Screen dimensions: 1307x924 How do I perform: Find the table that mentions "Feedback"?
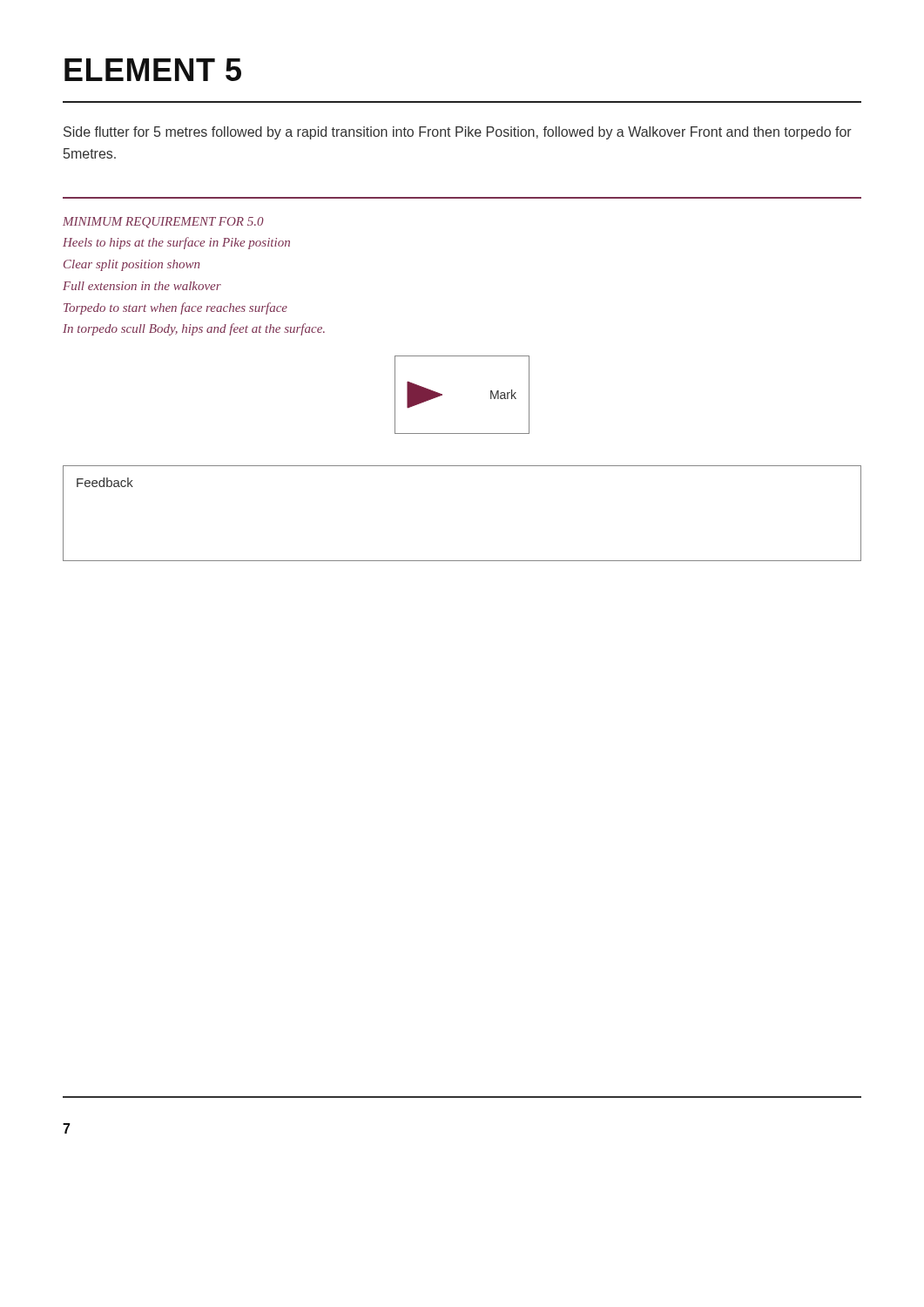click(462, 513)
